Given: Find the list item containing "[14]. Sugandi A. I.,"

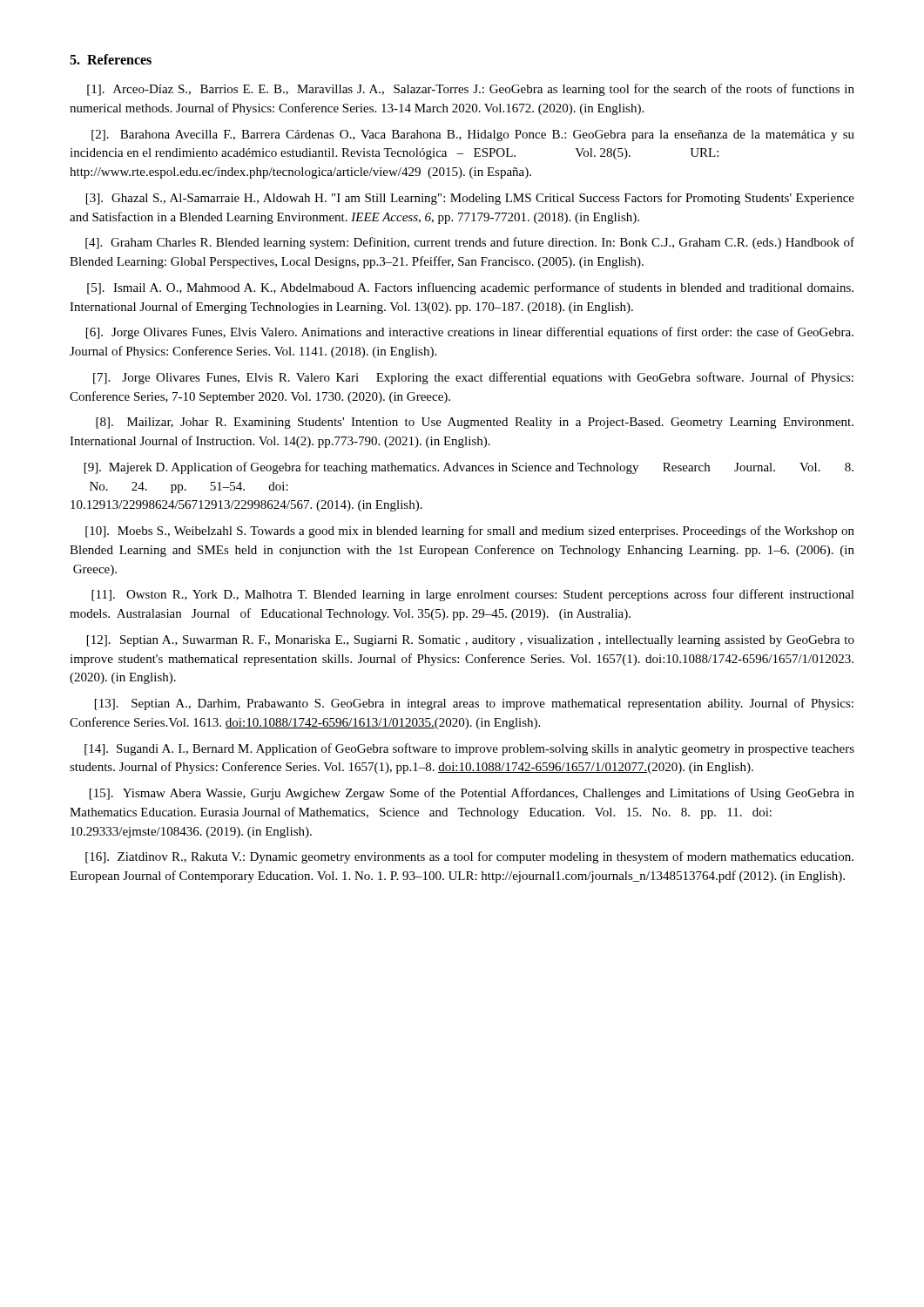Looking at the screenshot, I should coord(462,758).
